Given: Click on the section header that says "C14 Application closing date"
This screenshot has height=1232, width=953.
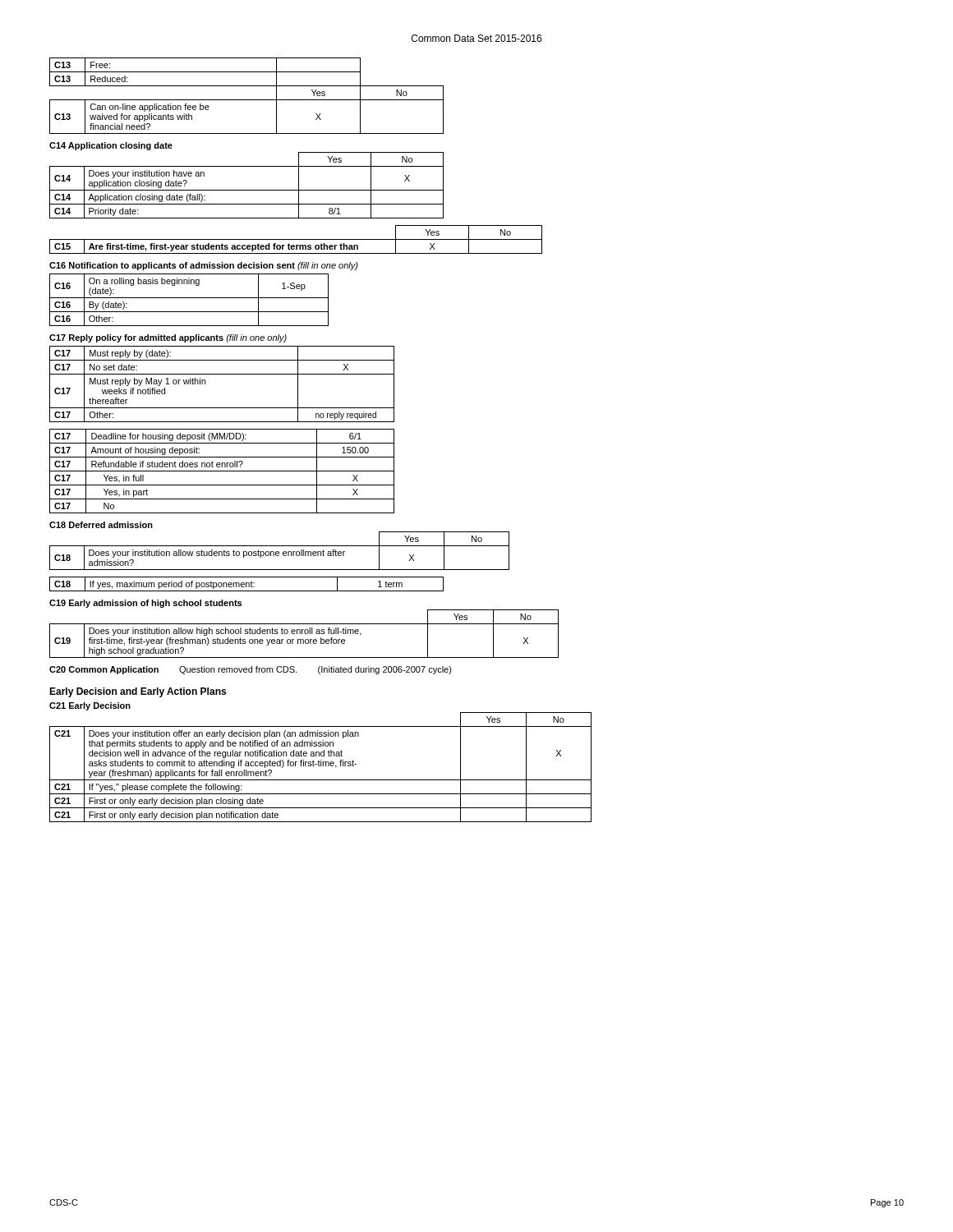Looking at the screenshot, I should [111, 145].
